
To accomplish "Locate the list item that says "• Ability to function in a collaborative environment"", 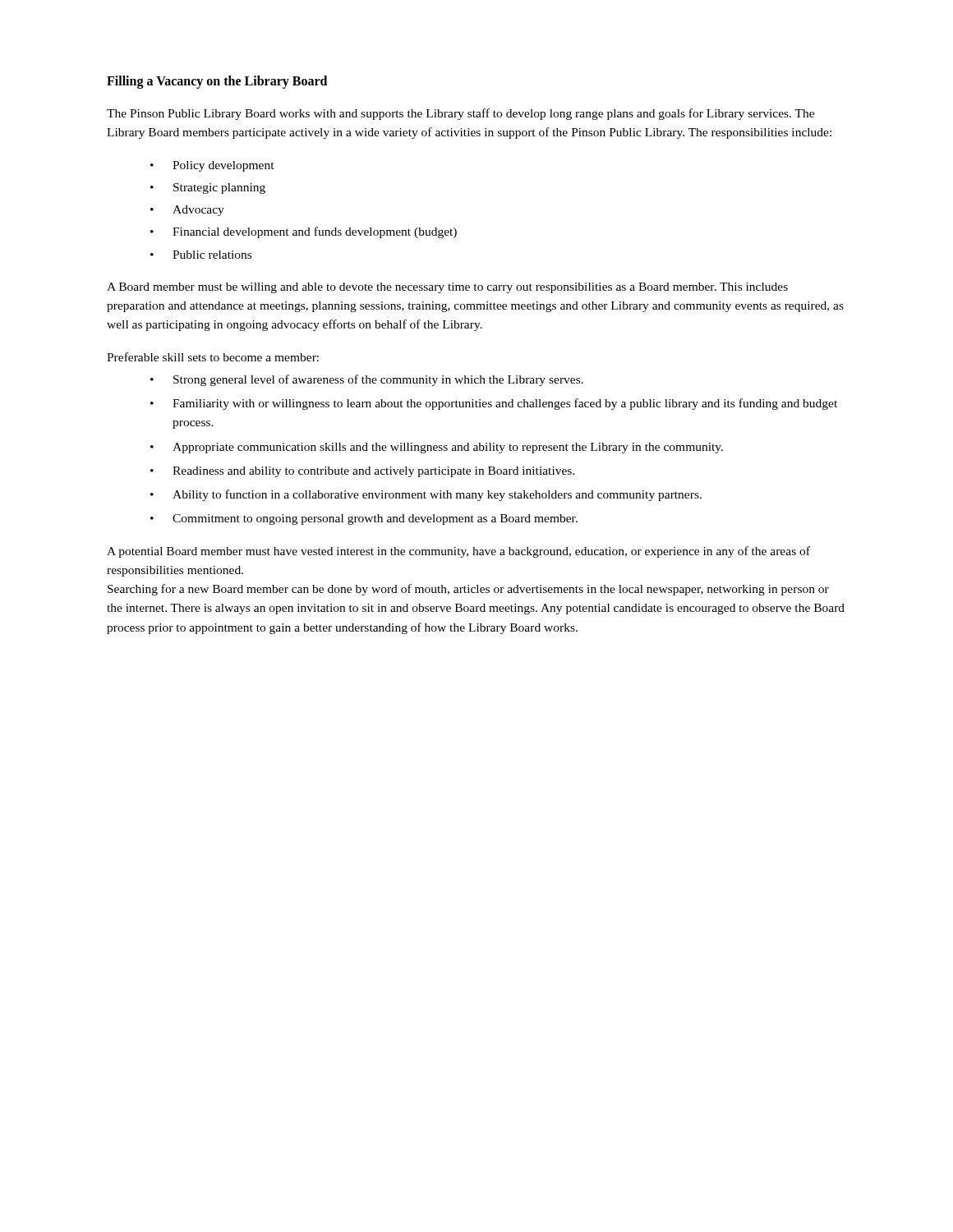I will (x=426, y=494).
